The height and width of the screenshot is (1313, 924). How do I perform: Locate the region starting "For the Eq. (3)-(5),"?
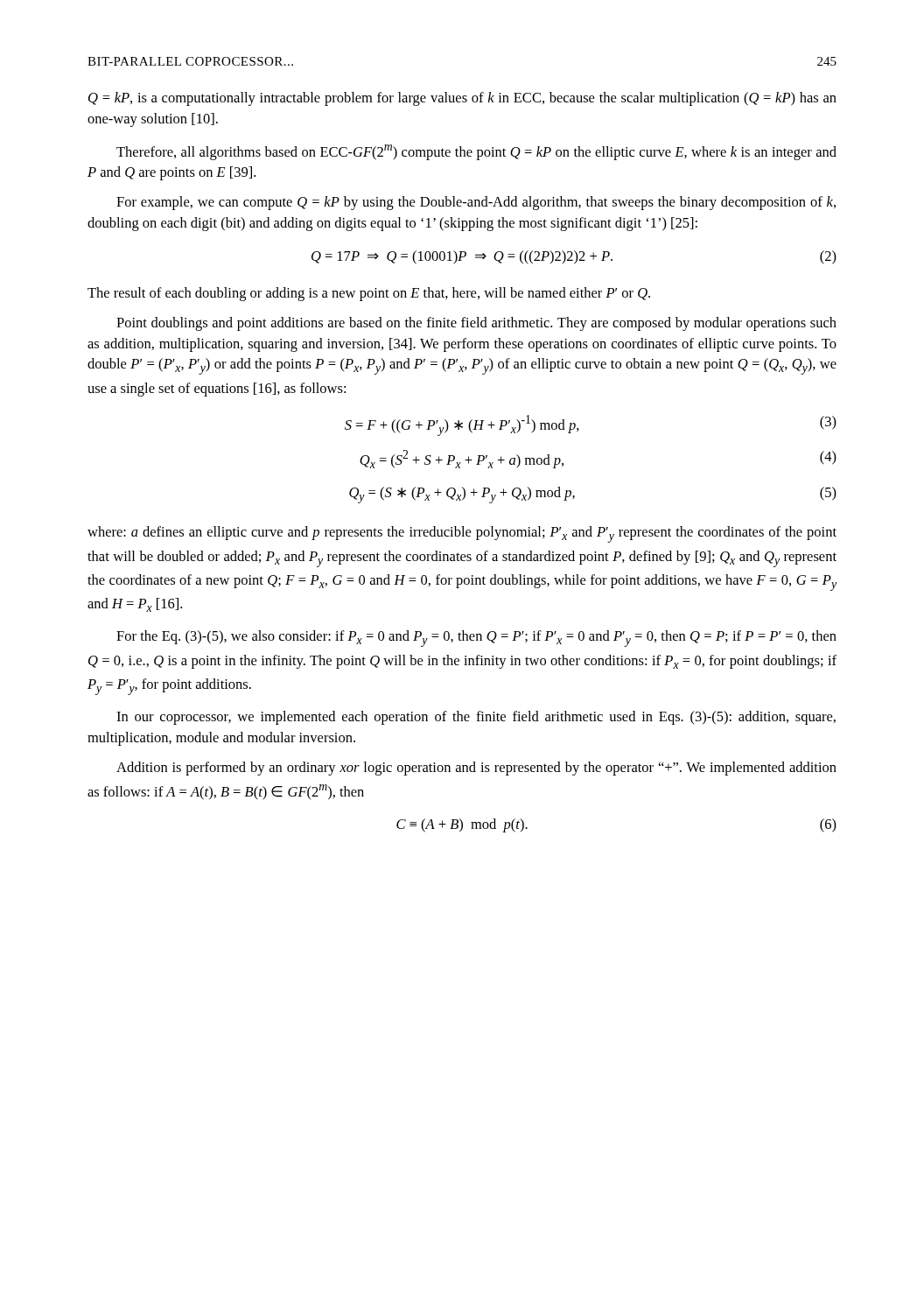pos(462,662)
